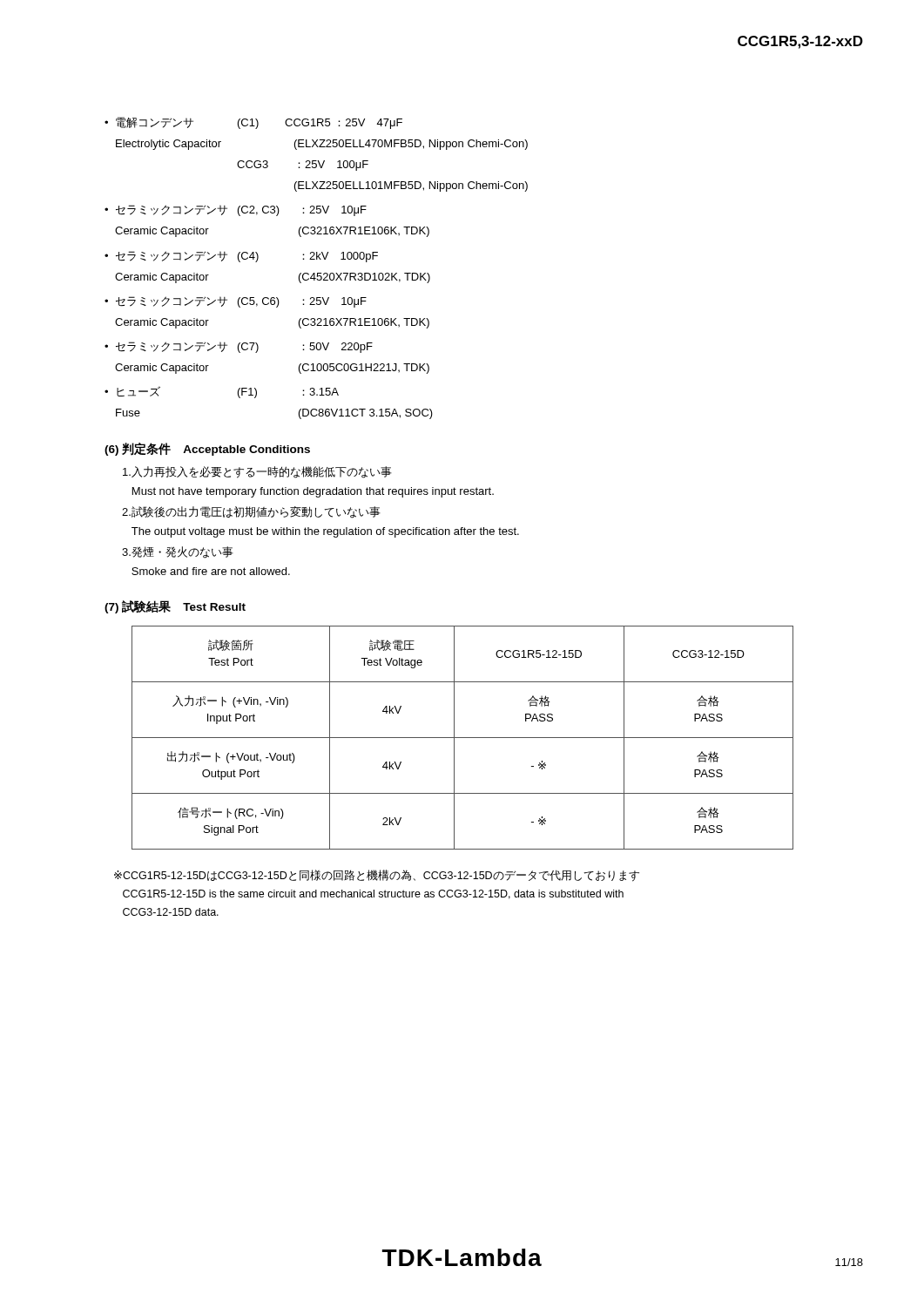Click where it says "• ヒューズ (F1) ：3.15A"
The height and width of the screenshot is (1307, 924).
tap(132, 391)
